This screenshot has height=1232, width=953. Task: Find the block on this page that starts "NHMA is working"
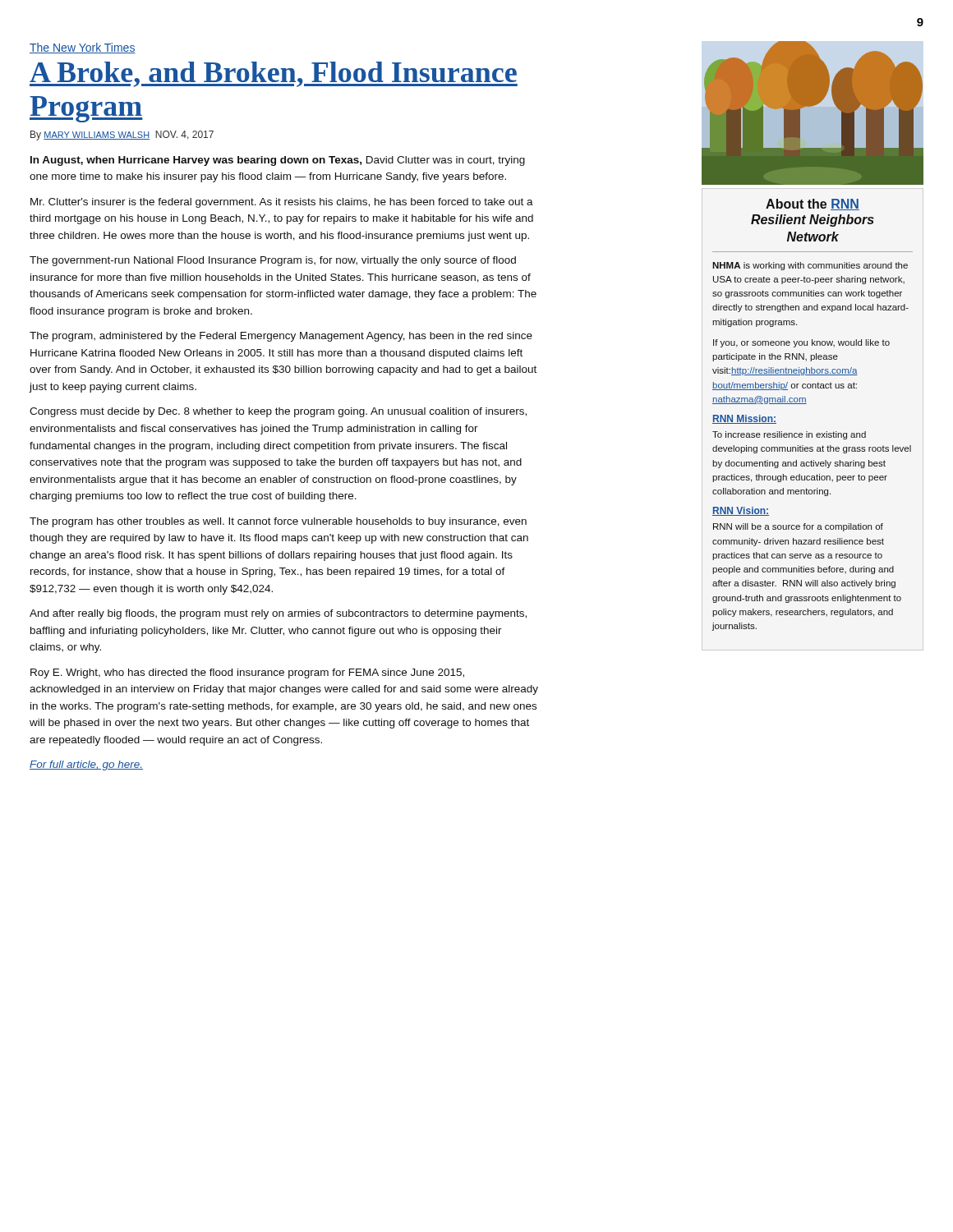coord(810,293)
